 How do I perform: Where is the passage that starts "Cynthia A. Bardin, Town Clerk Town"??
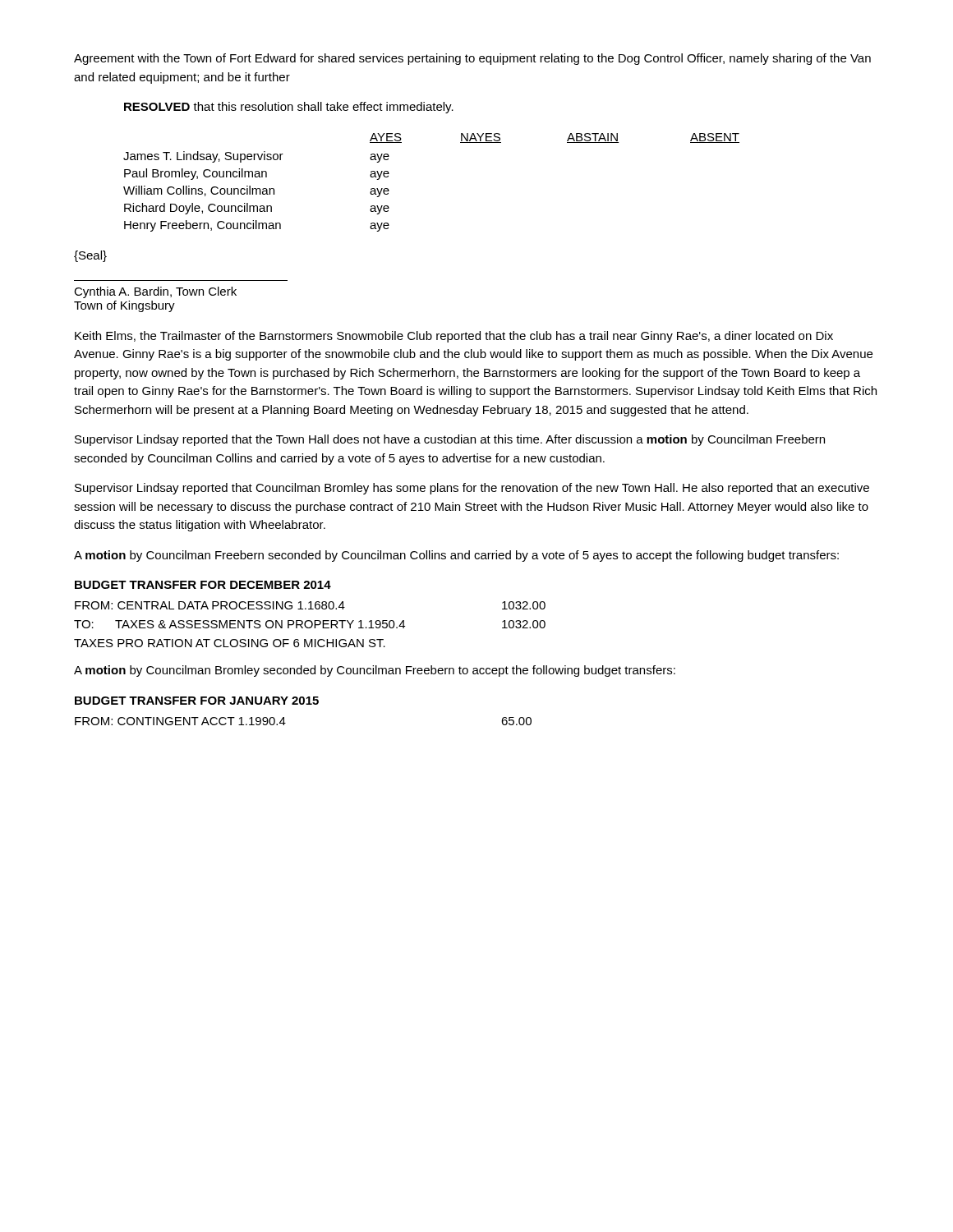155,298
